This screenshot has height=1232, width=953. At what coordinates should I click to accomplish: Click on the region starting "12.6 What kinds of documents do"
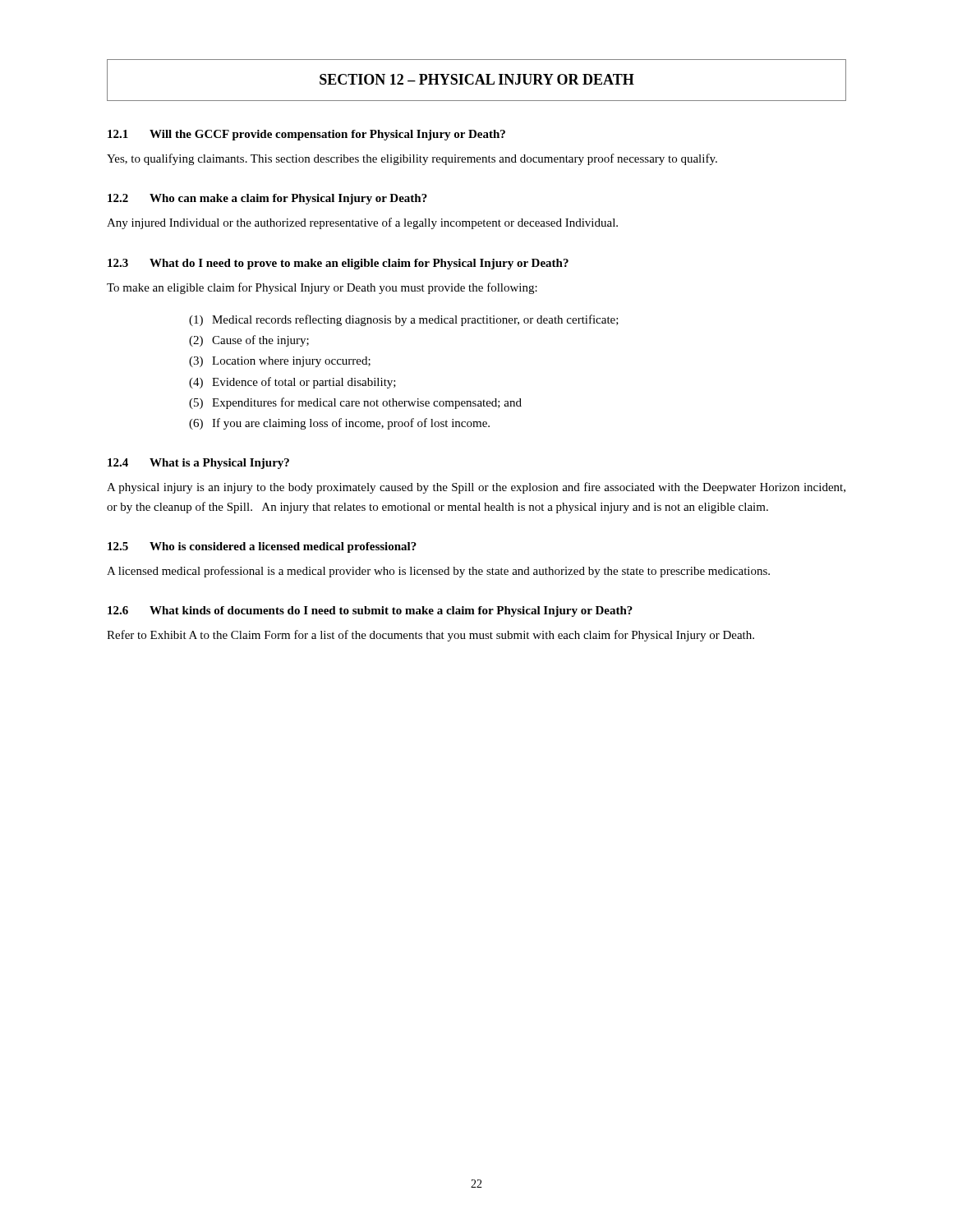pos(370,611)
